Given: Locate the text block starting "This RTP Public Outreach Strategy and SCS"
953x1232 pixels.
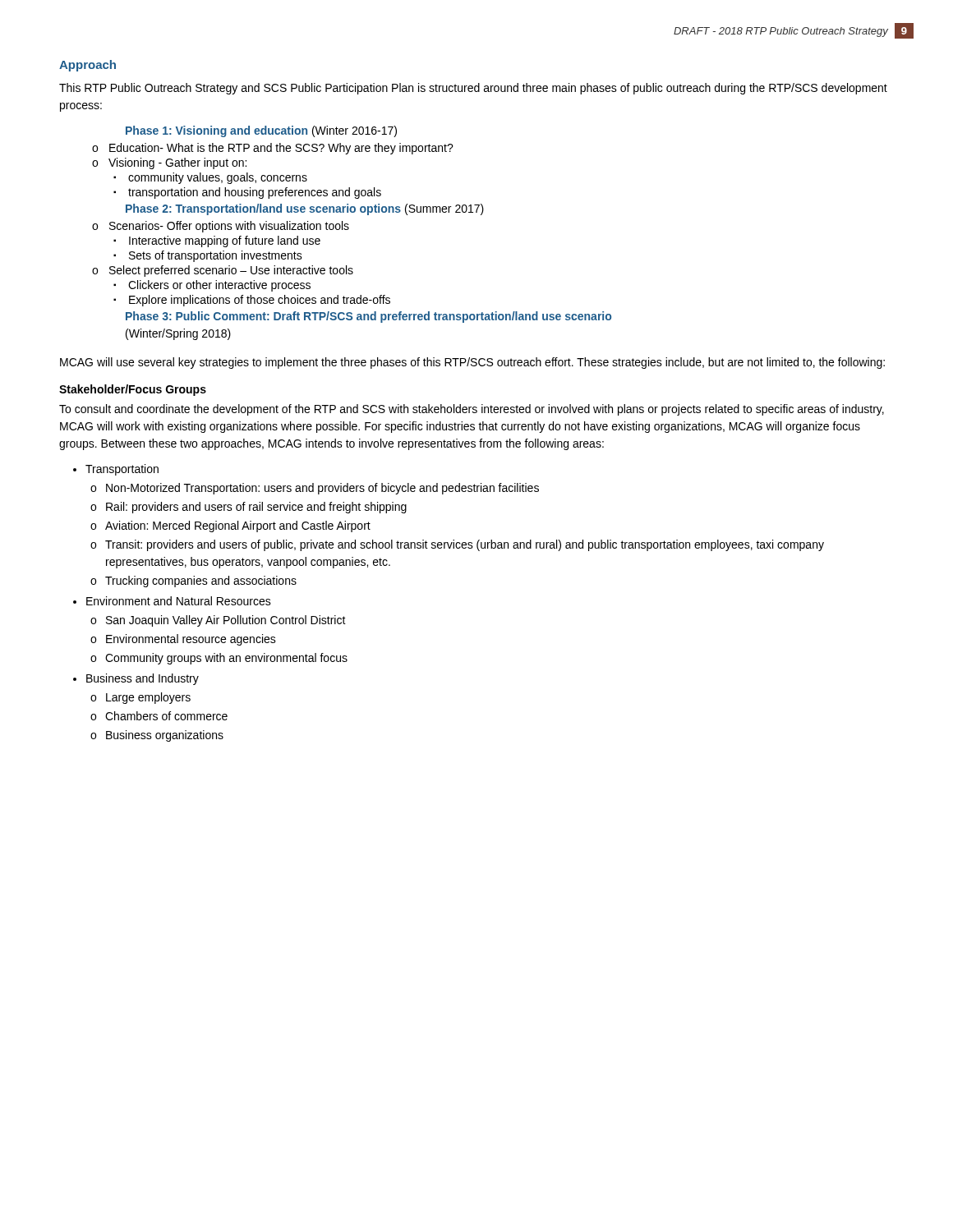Looking at the screenshot, I should click(x=473, y=97).
